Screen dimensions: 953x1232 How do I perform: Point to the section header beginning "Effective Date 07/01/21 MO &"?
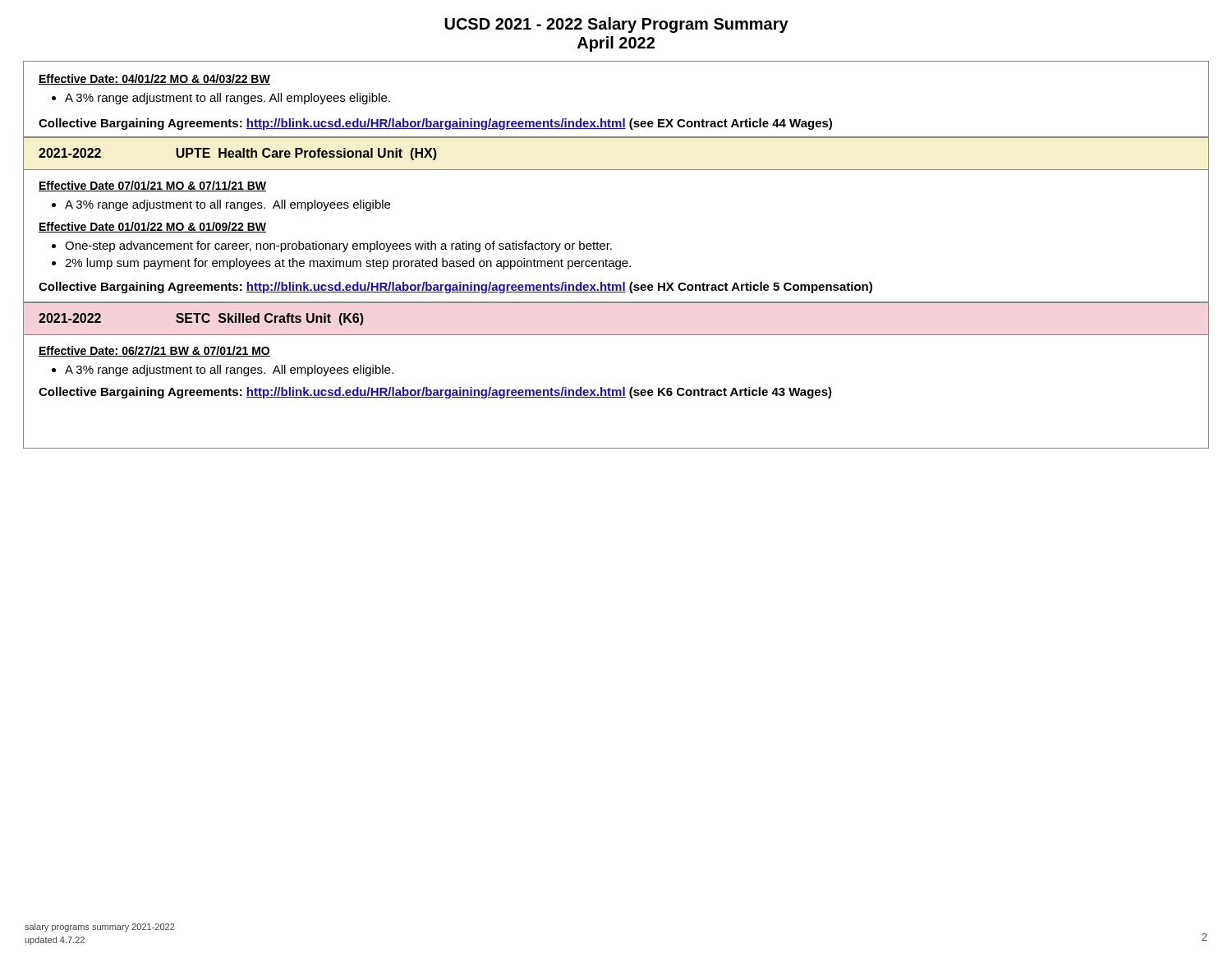[152, 186]
